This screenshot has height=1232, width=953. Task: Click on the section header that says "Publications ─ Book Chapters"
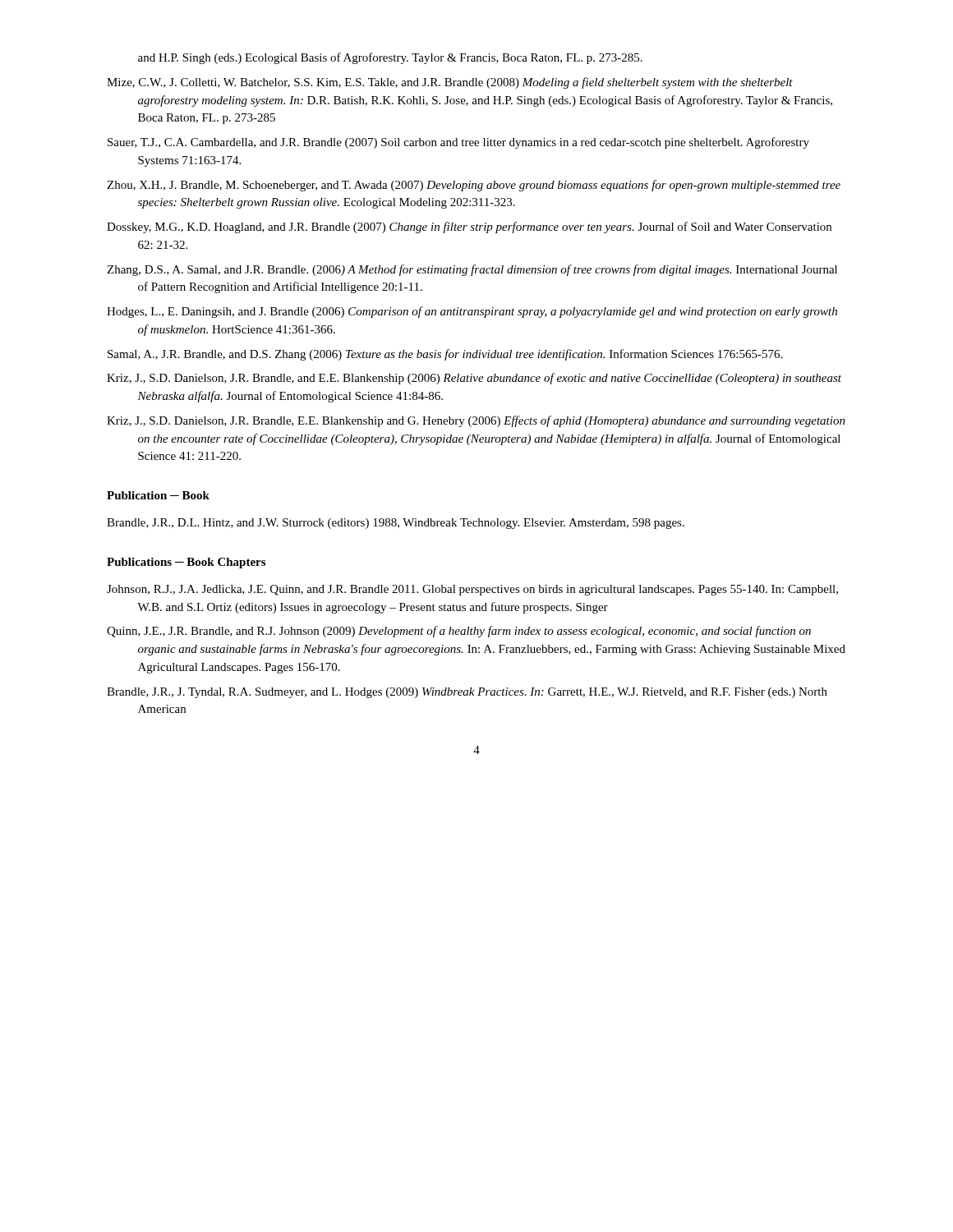click(x=186, y=562)
